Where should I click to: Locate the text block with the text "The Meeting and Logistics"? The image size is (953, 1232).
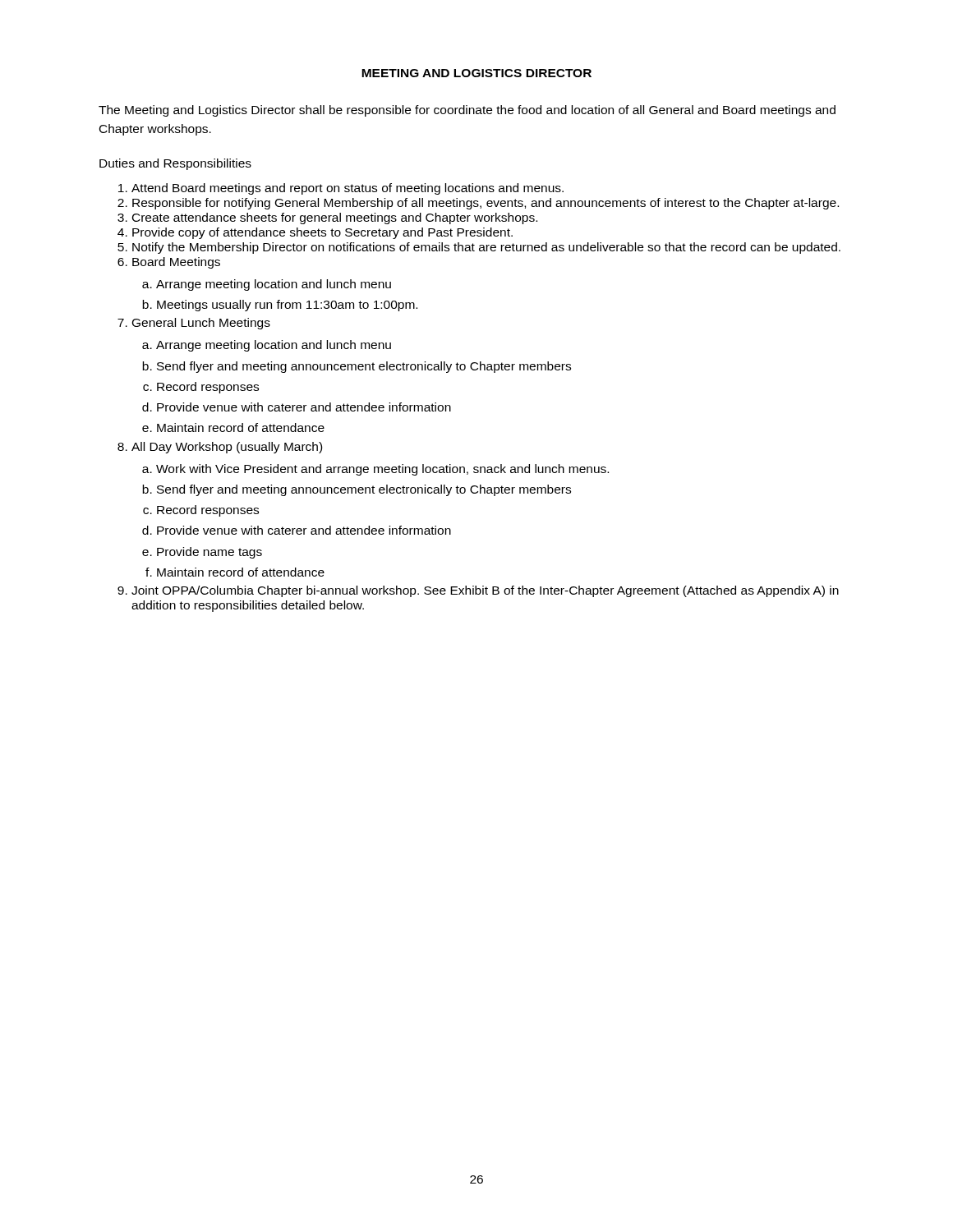click(x=467, y=119)
